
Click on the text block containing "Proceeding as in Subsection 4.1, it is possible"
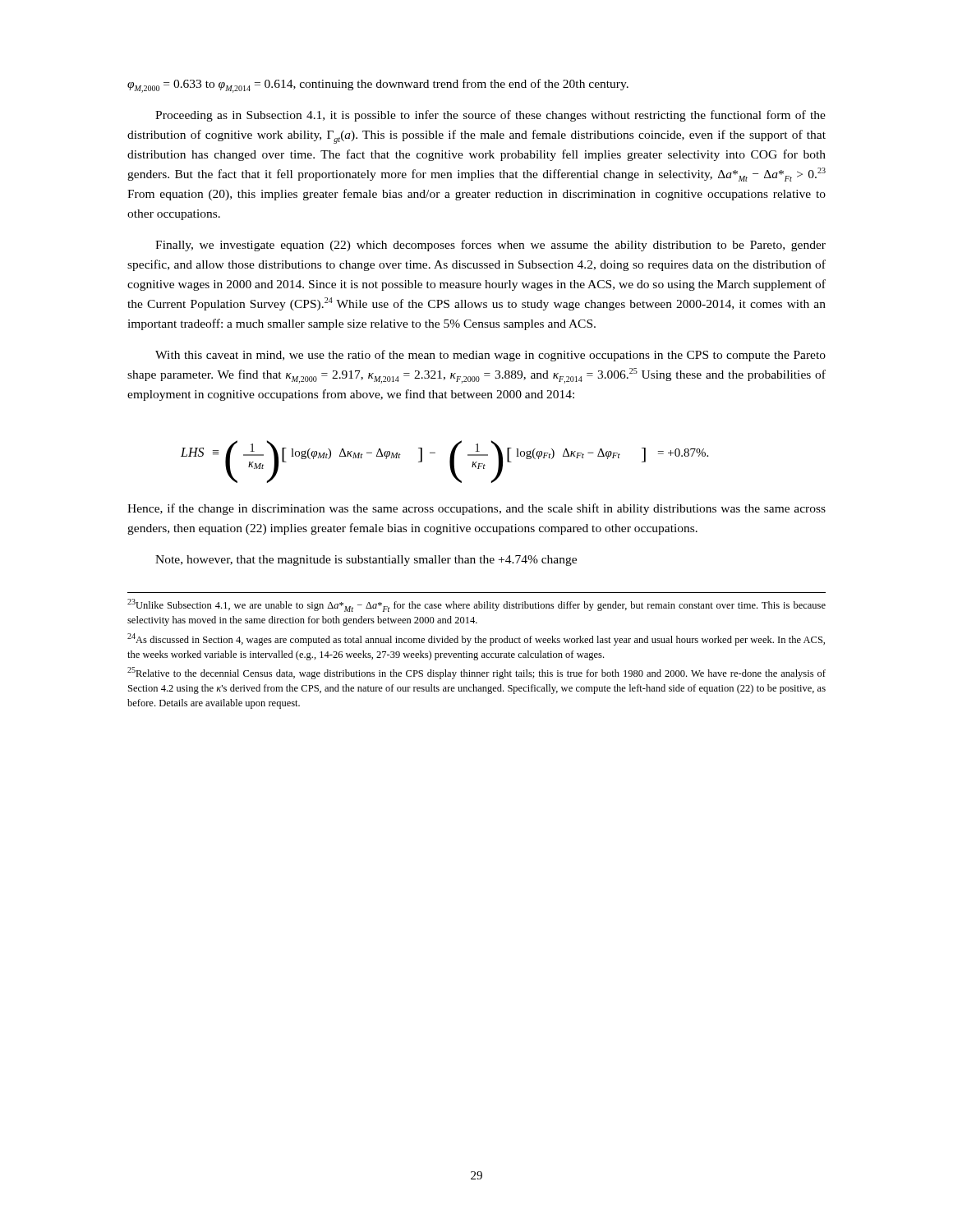pyautogui.click(x=476, y=164)
